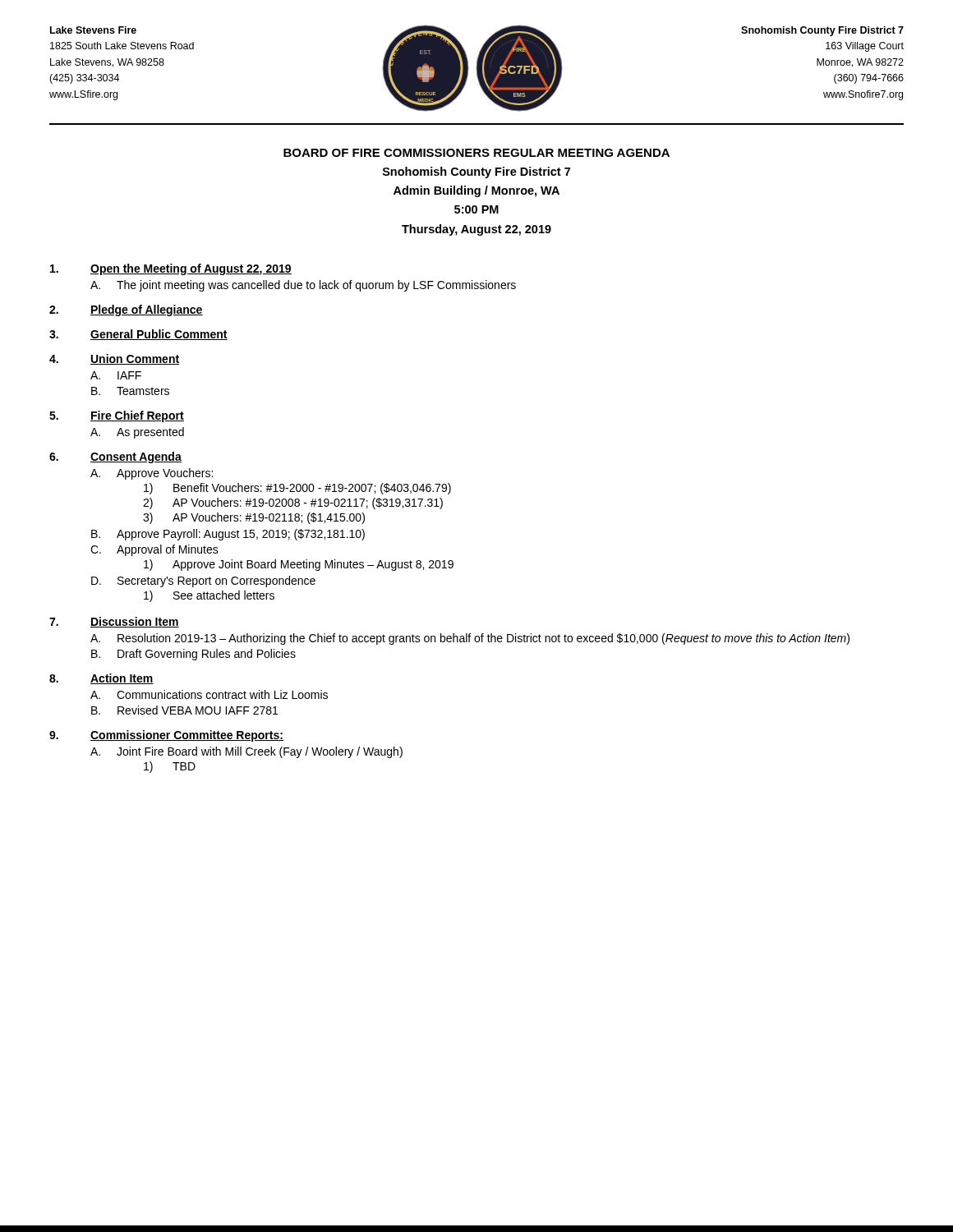Point to the block starting "BOARD OF FIRE COMMISSIONERS REGULAR MEETING"

[476, 191]
